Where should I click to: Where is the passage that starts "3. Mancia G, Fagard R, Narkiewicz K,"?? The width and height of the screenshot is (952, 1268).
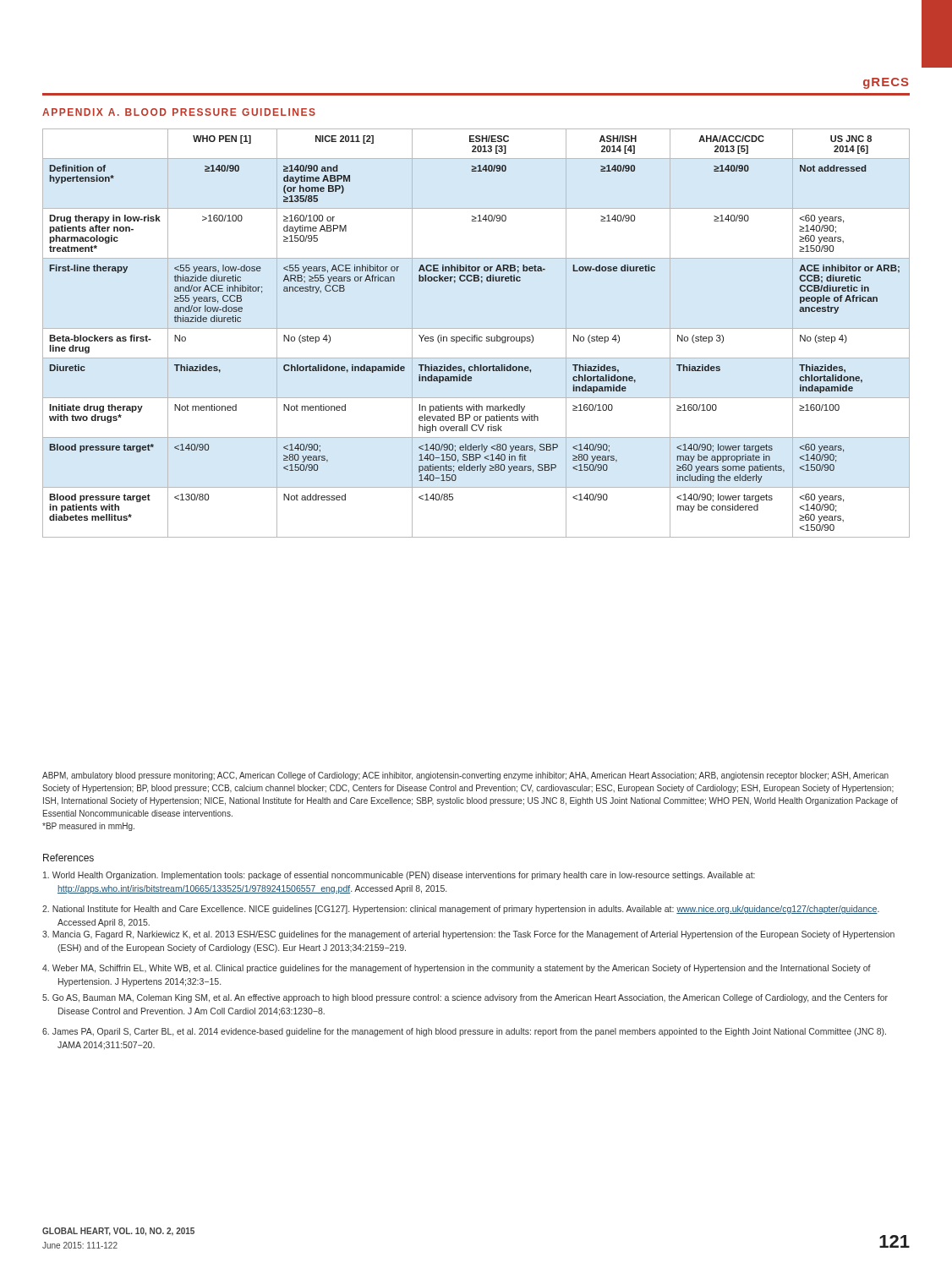(469, 941)
